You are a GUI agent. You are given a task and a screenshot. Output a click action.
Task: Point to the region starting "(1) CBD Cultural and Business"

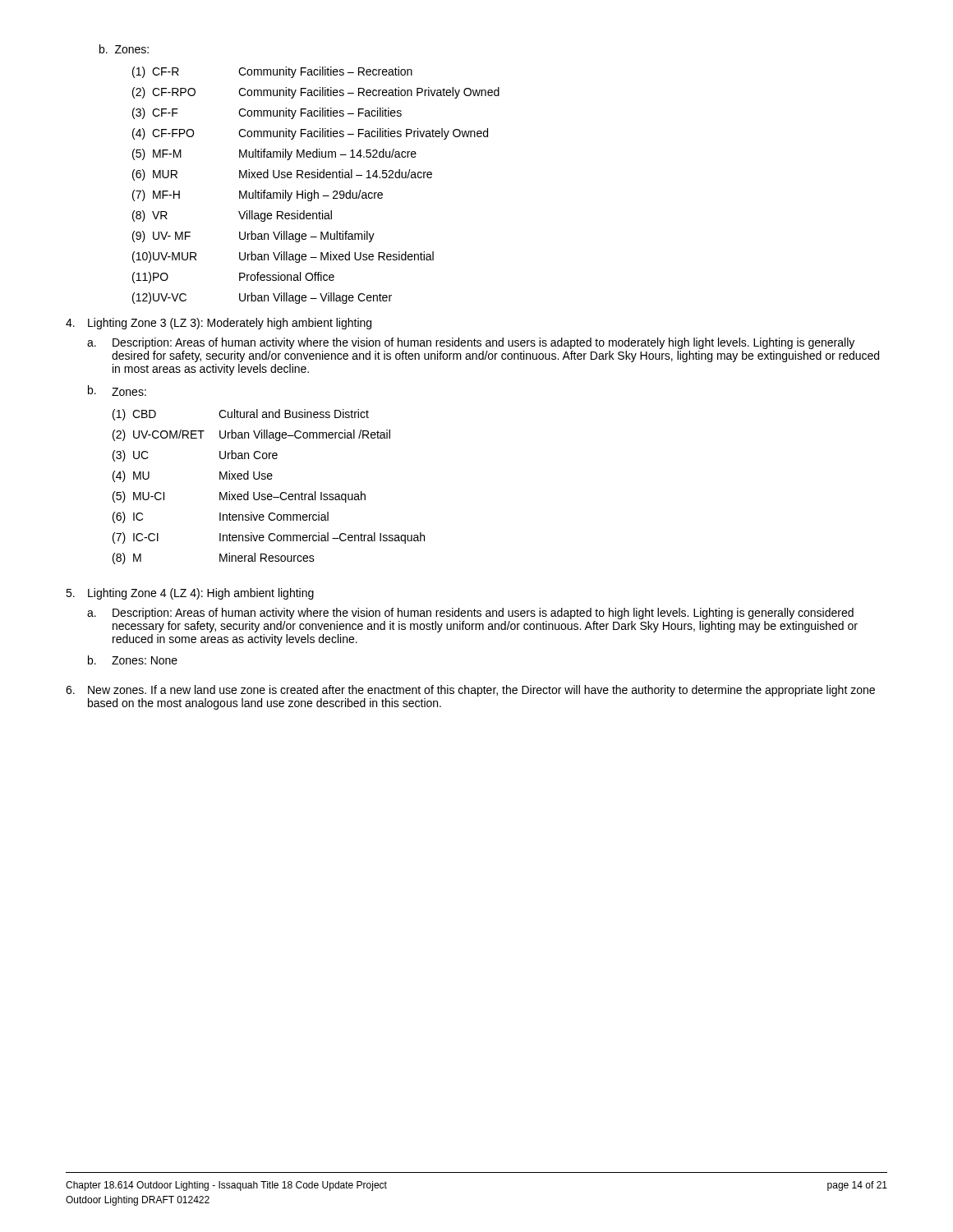pos(241,415)
